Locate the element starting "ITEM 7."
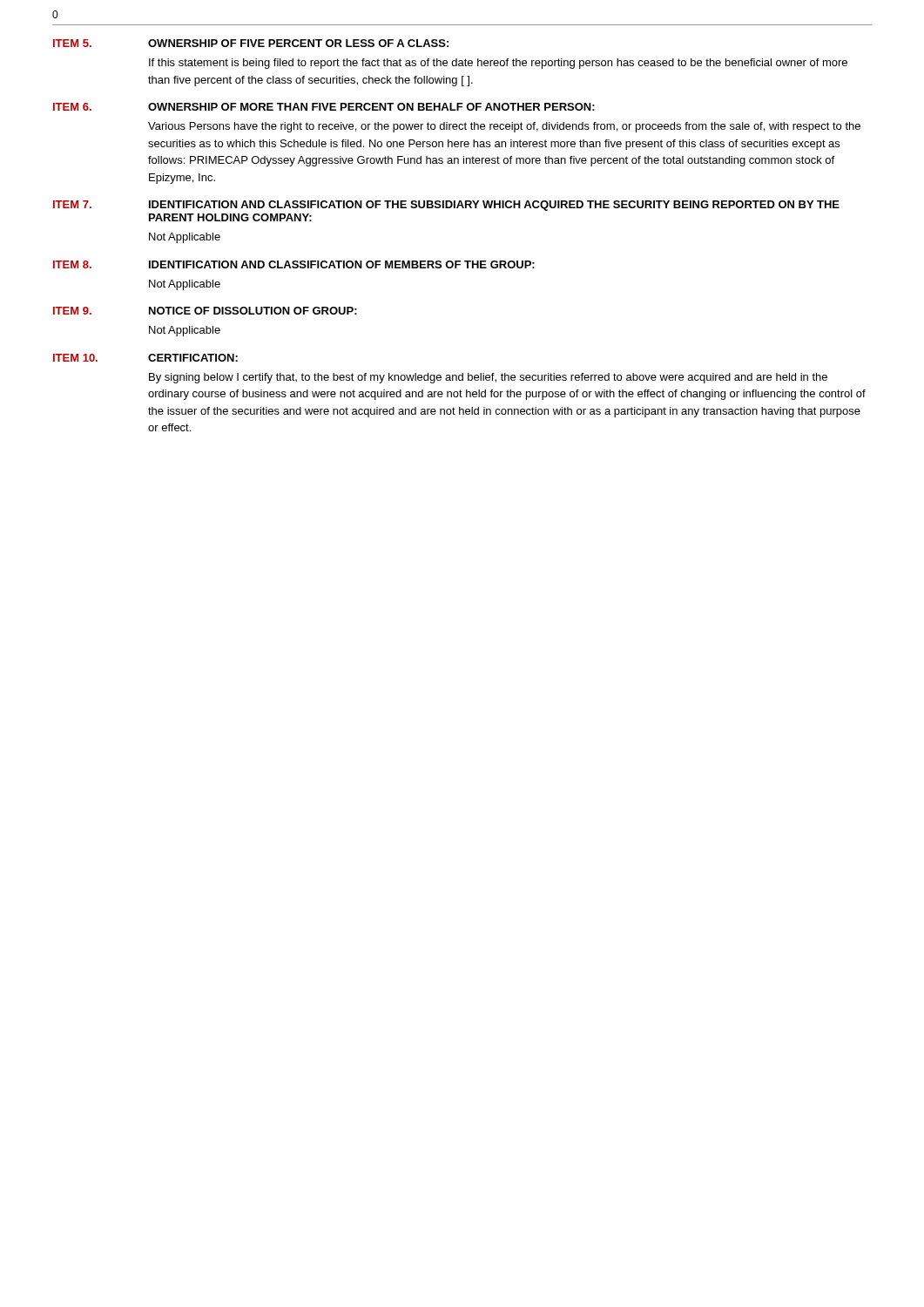The height and width of the screenshot is (1307, 924). [72, 204]
